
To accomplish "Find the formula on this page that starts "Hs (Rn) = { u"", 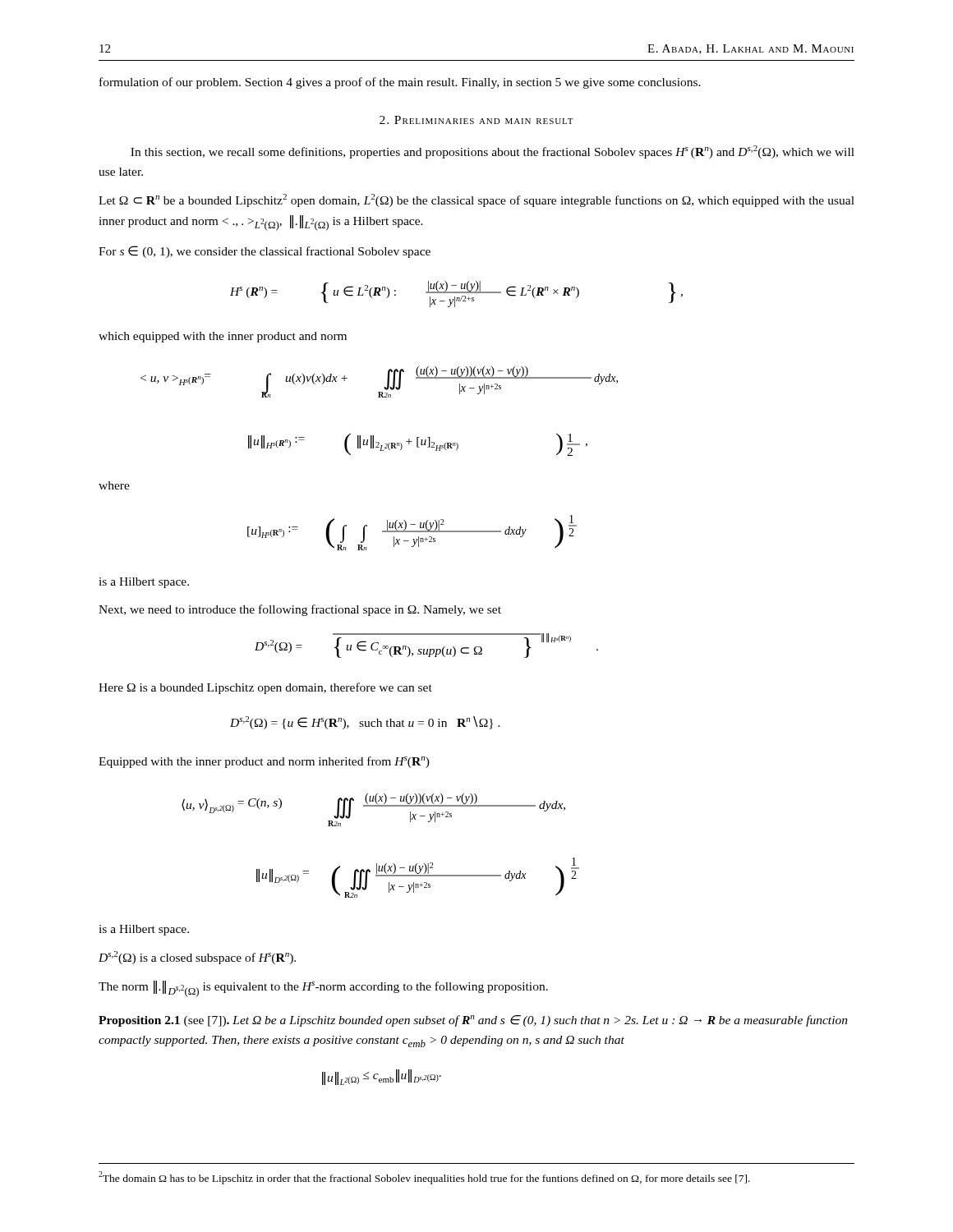I will point(476,291).
